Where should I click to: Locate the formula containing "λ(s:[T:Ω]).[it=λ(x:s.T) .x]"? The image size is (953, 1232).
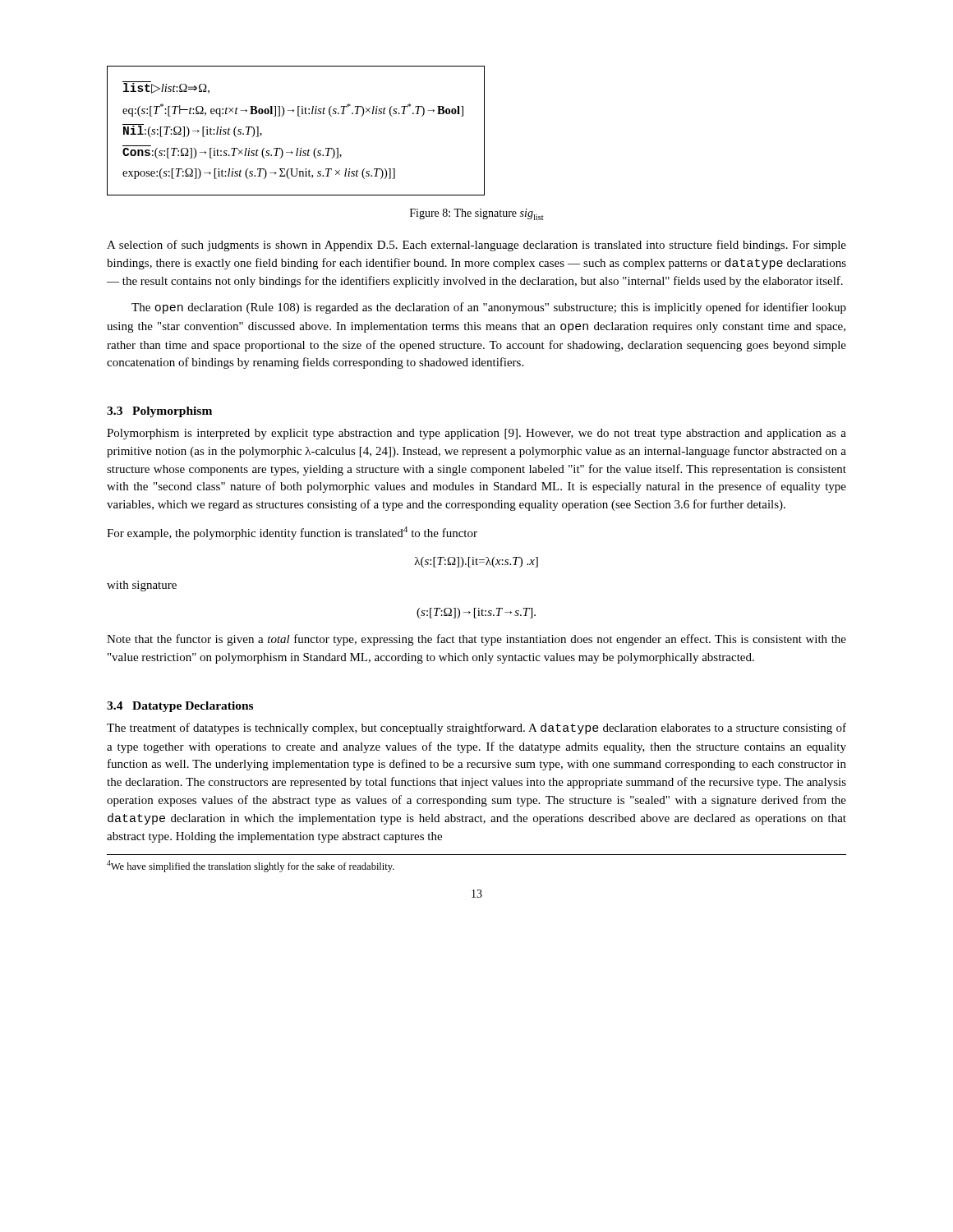(x=476, y=561)
